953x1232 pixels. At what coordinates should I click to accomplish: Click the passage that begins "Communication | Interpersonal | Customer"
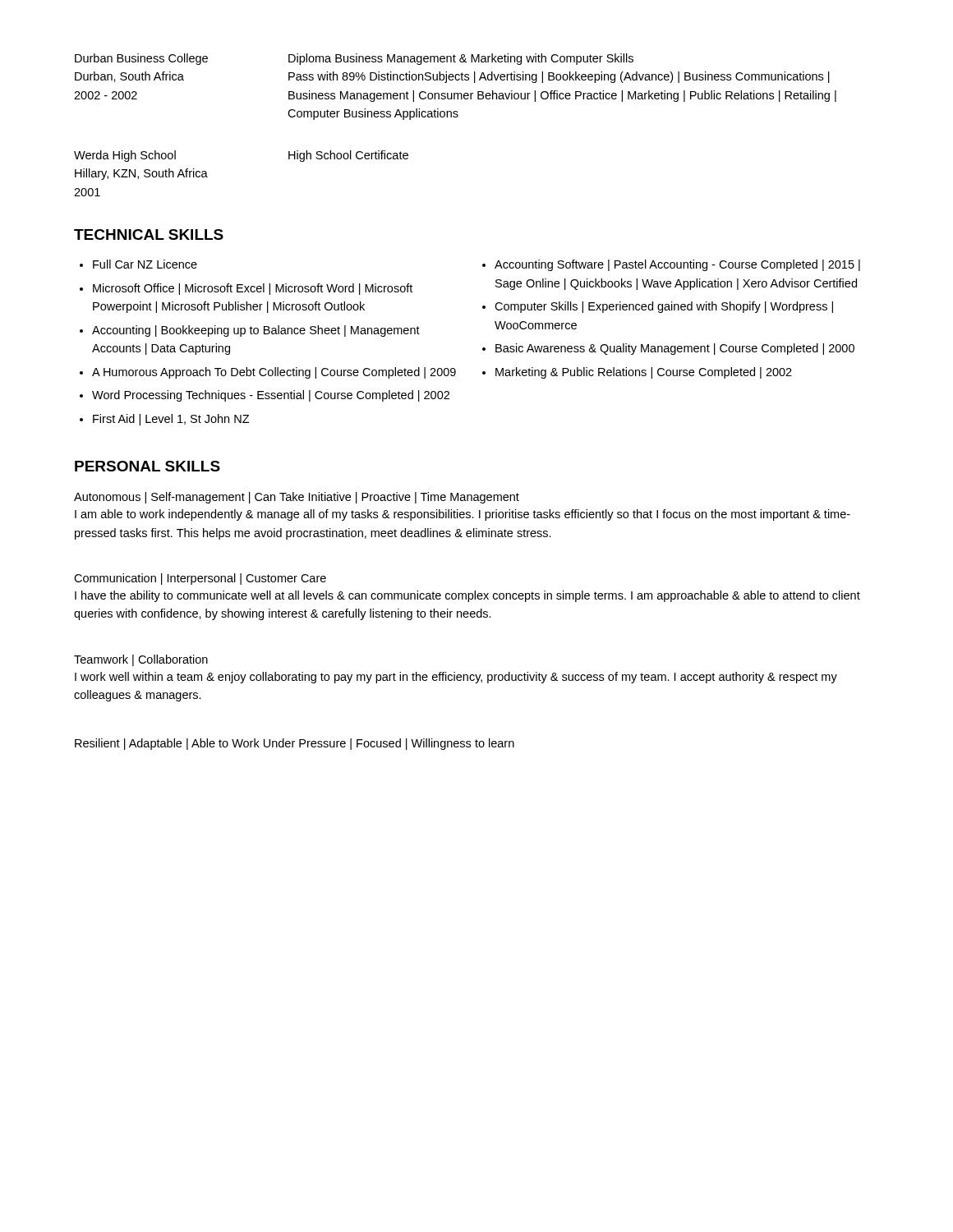pyautogui.click(x=200, y=578)
